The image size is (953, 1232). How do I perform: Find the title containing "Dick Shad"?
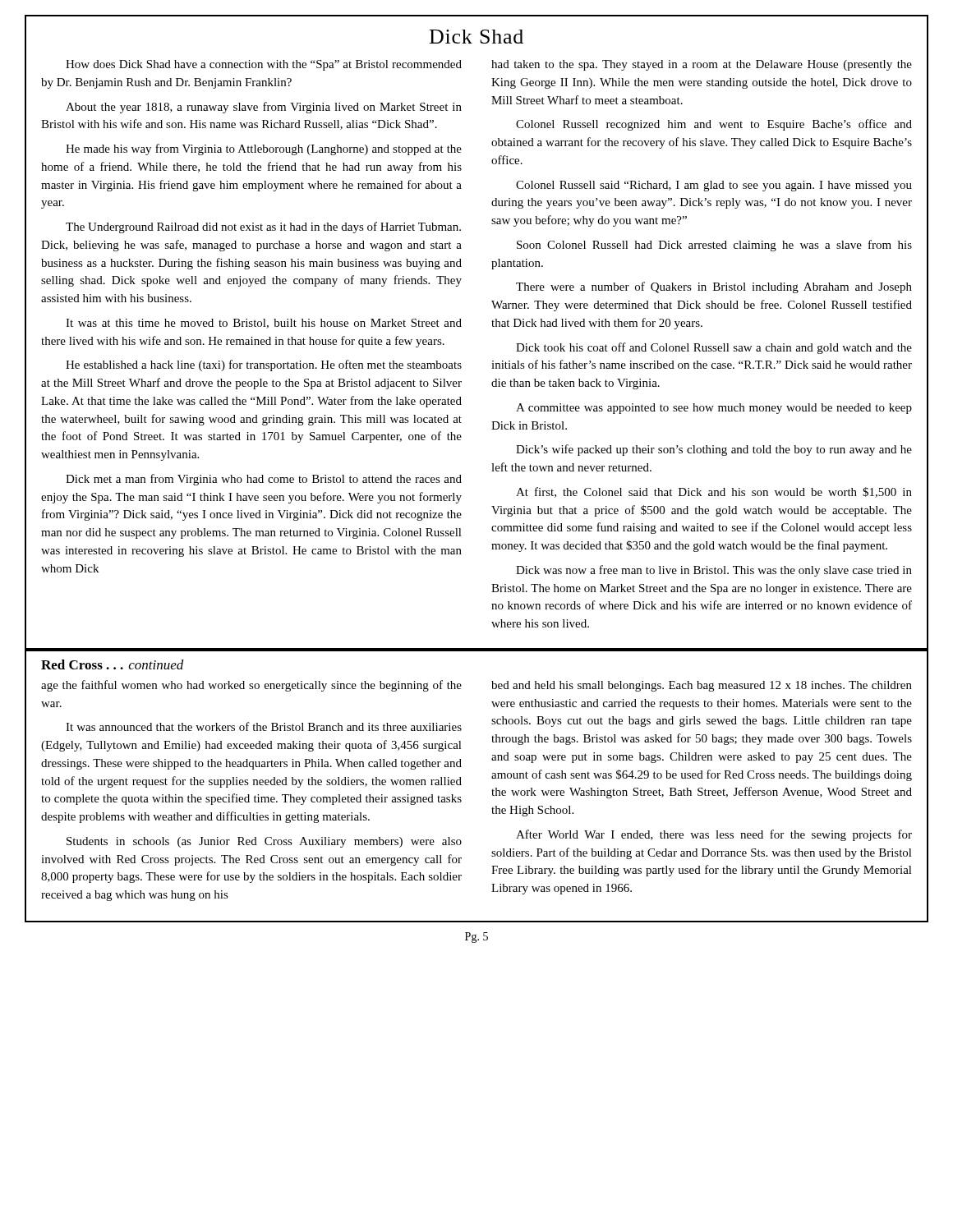click(x=476, y=37)
